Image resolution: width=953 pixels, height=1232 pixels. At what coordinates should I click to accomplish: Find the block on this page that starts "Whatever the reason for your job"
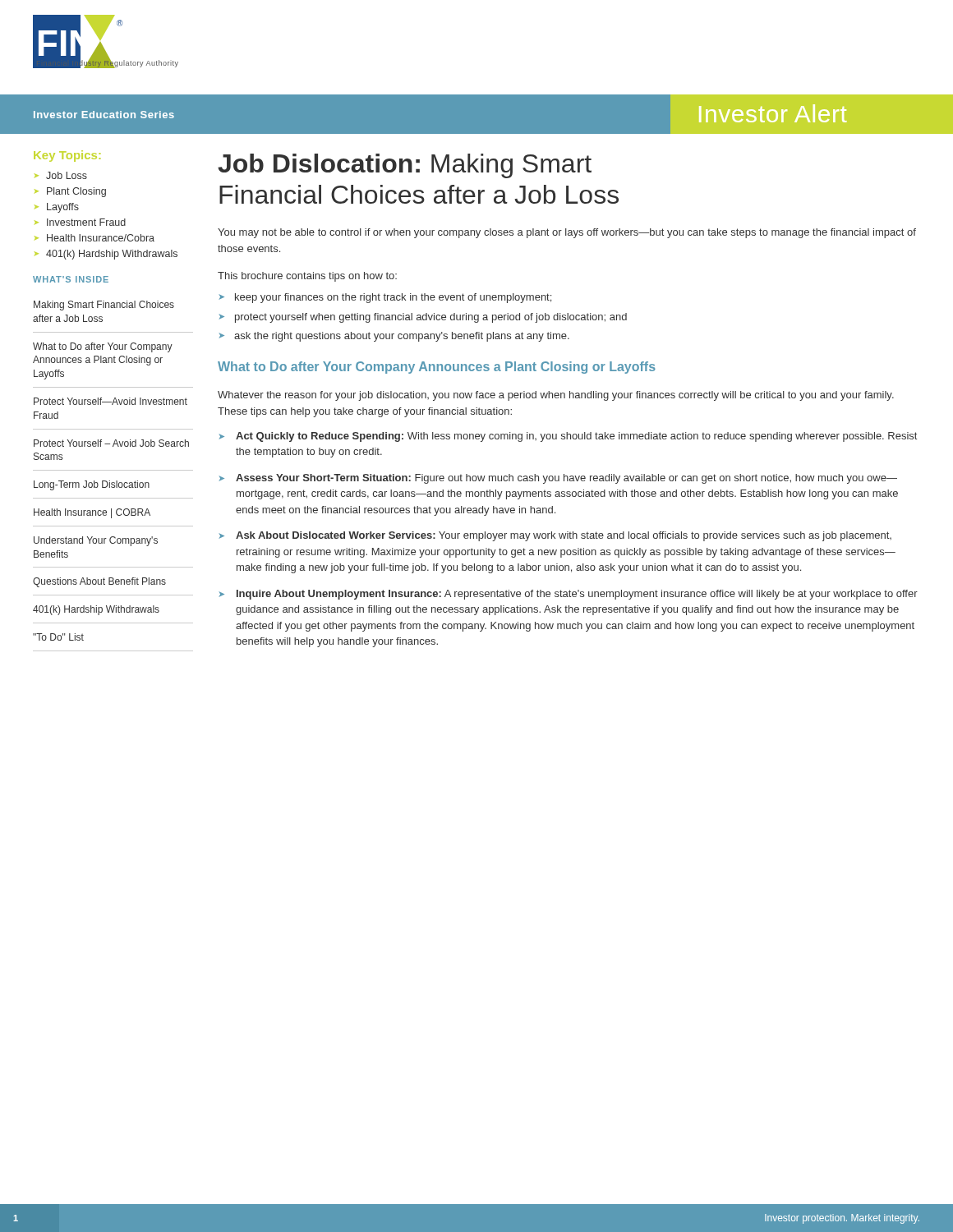click(x=556, y=402)
